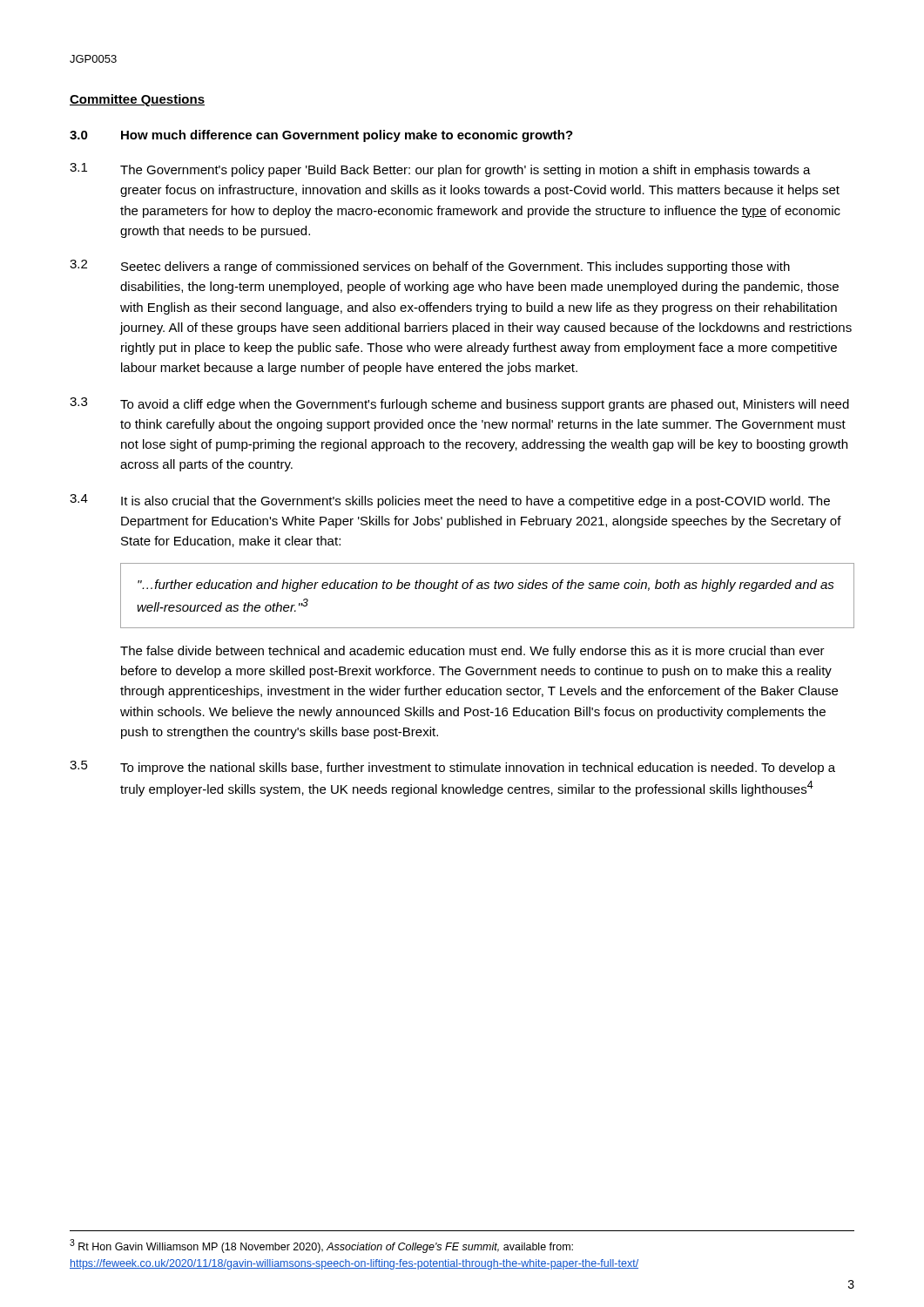Point to the text block starting "3 Rt Hon Gavin Williamson"
Viewport: 924px width, 1307px height.
tap(462, 1254)
